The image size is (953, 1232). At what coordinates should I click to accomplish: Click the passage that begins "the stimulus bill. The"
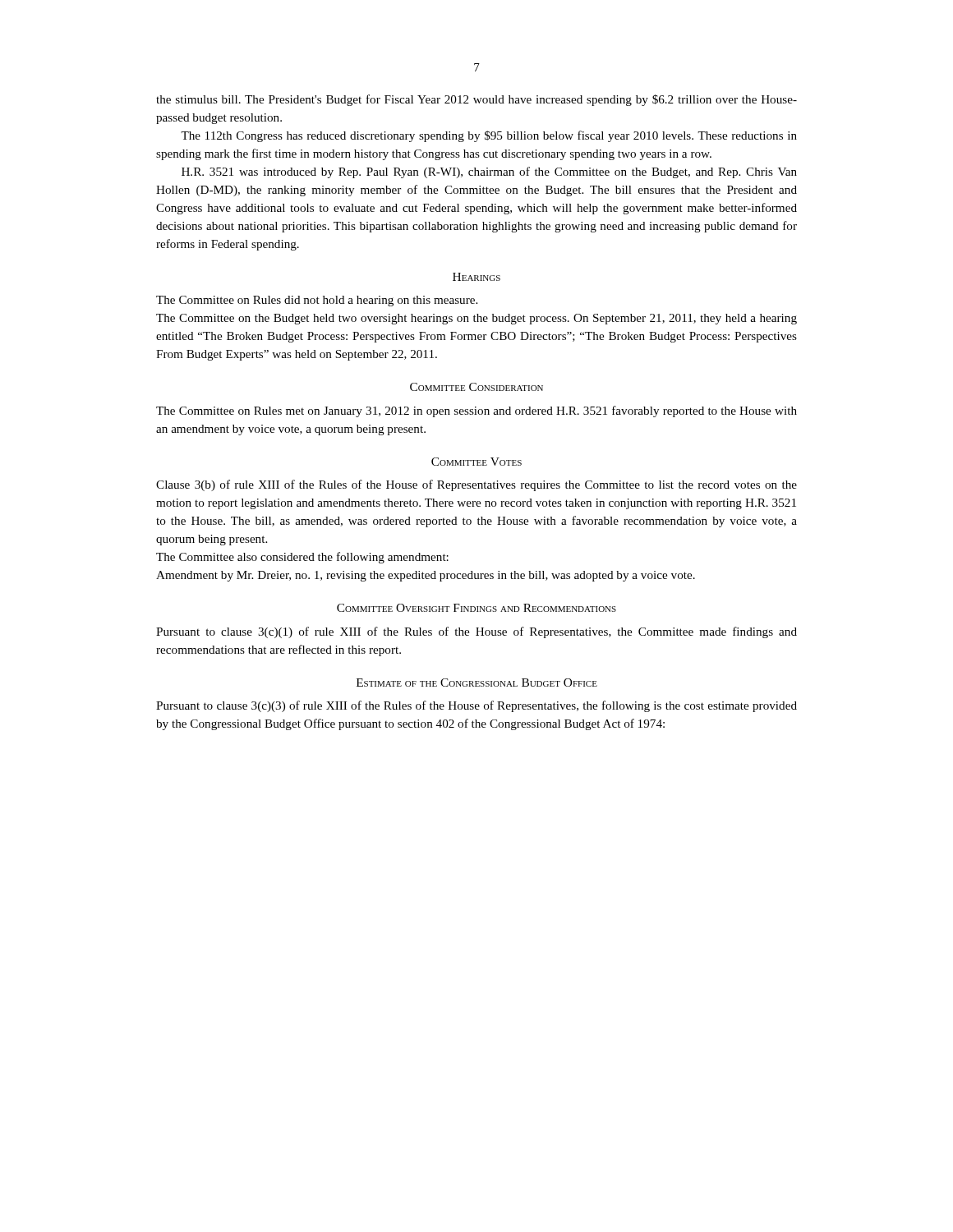(476, 172)
